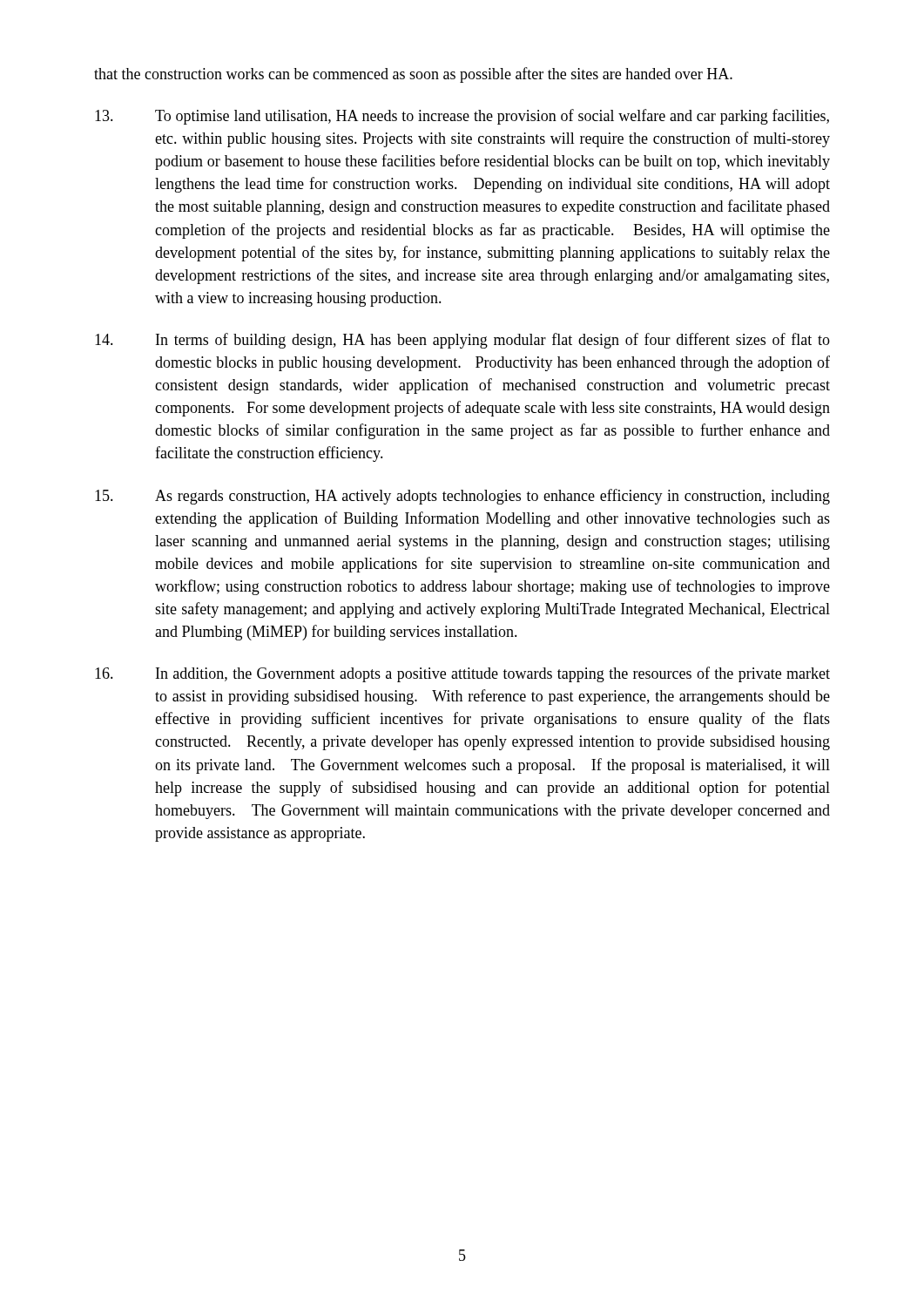Find the element starting "that the construction works can be commenced as"

414,74
